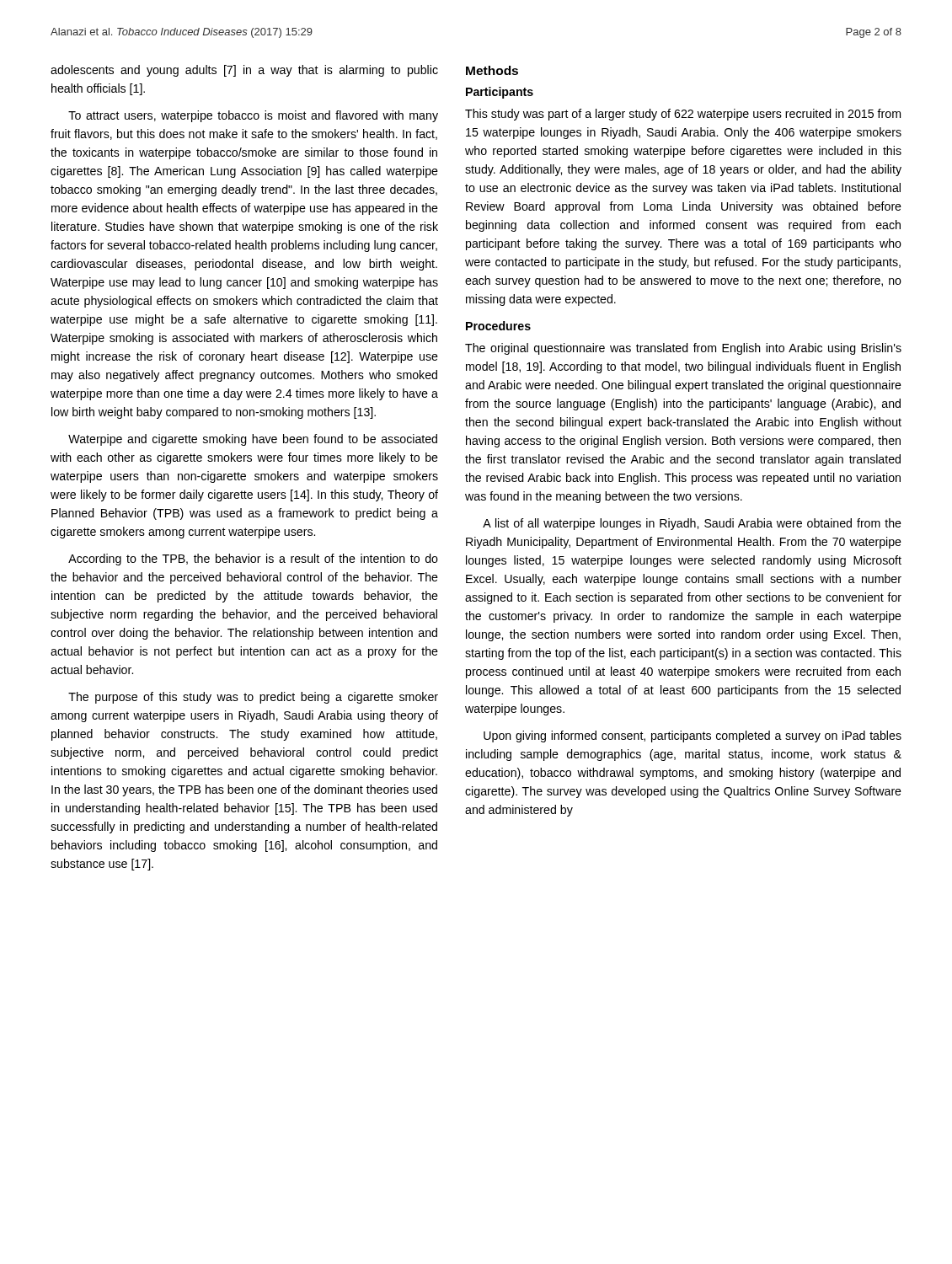Image resolution: width=952 pixels, height=1264 pixels.
Task: Point to the block beginning "Waterpipe and cigarette smoking have been"
Action: (x=244, y=485)
